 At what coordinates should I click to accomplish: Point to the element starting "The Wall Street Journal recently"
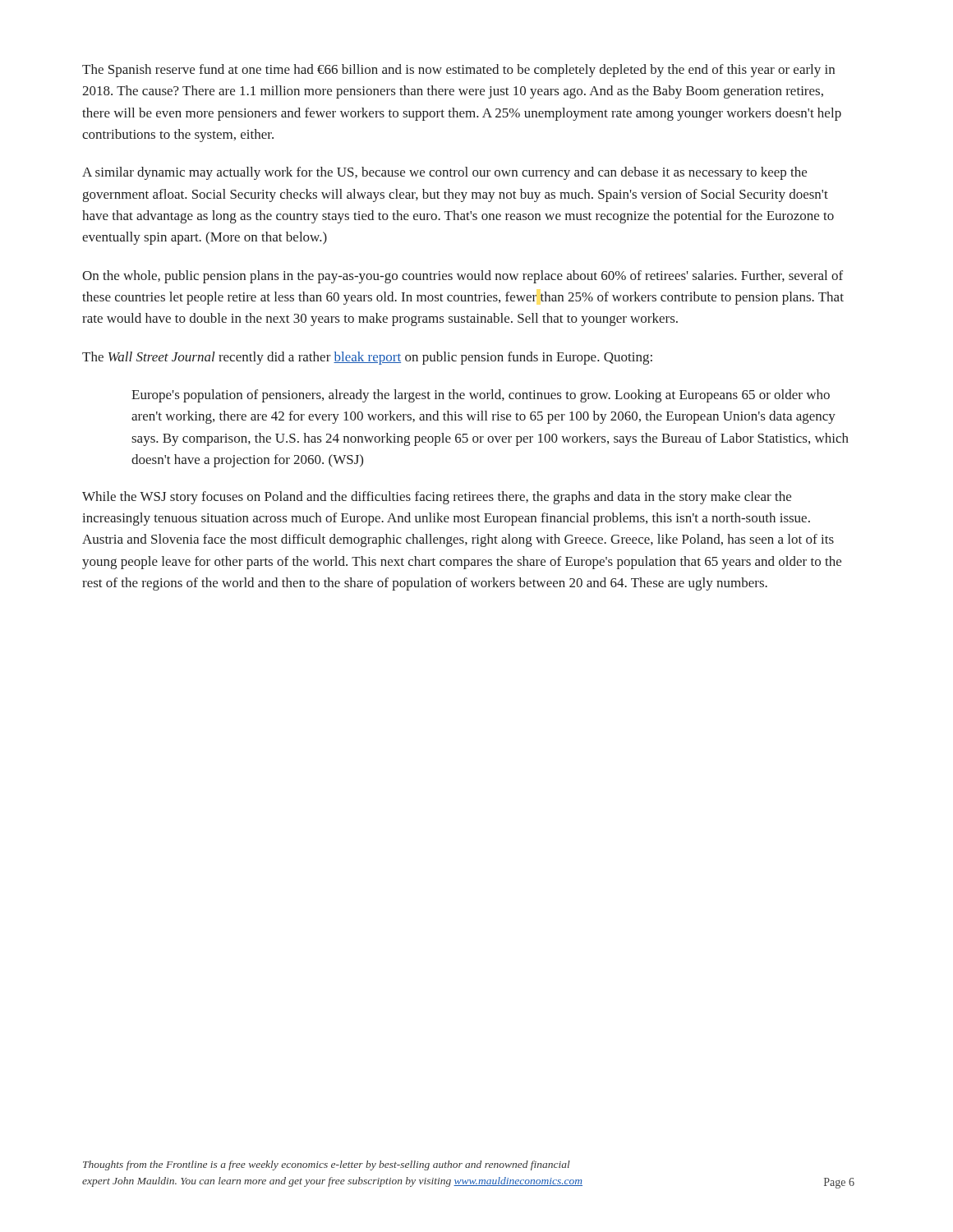[368, 357]
